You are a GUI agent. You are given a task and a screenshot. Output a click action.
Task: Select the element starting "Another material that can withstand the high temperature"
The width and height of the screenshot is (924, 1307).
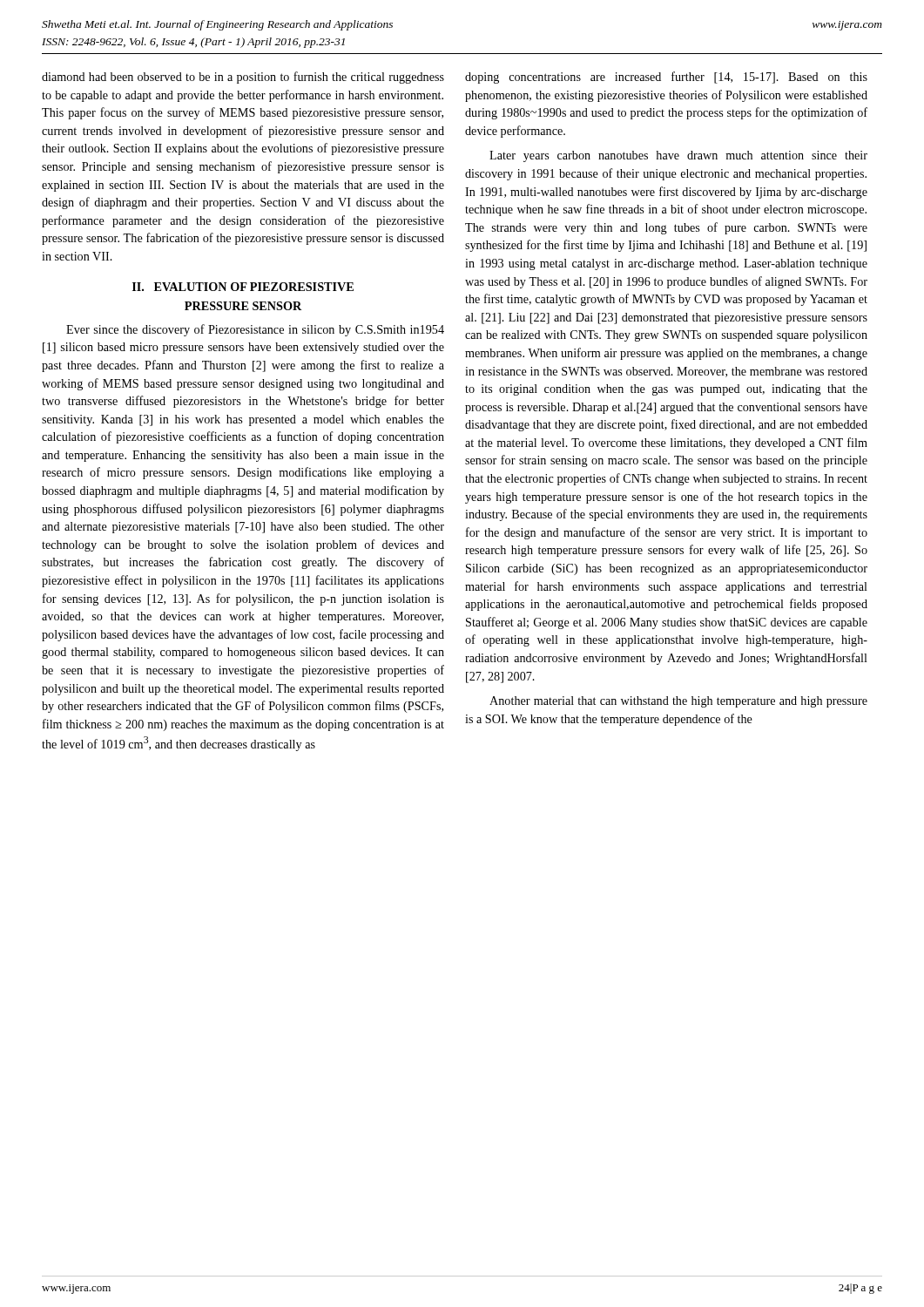[666, 710]
